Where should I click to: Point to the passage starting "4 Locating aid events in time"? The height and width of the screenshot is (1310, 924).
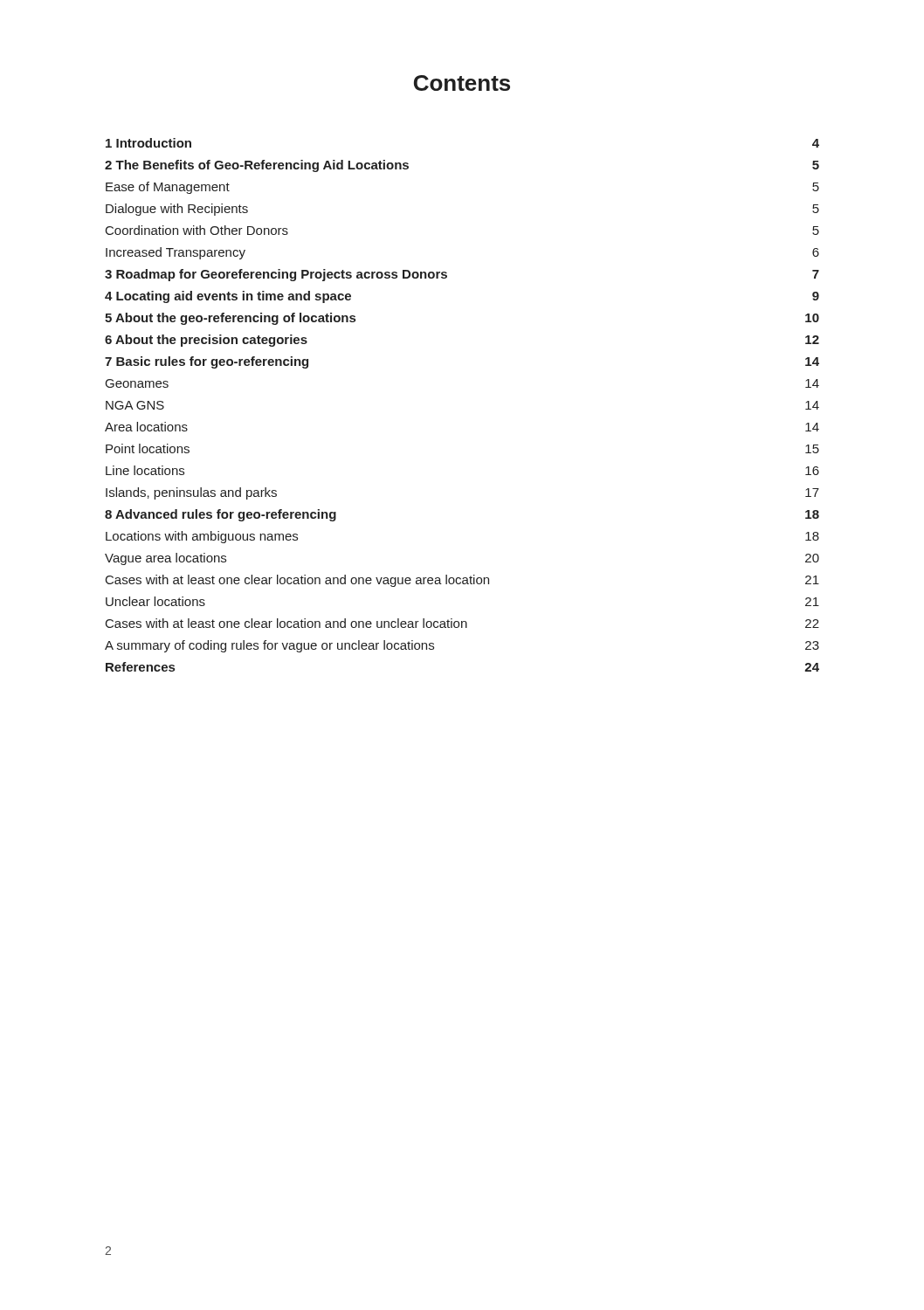[x=225, y=296]
